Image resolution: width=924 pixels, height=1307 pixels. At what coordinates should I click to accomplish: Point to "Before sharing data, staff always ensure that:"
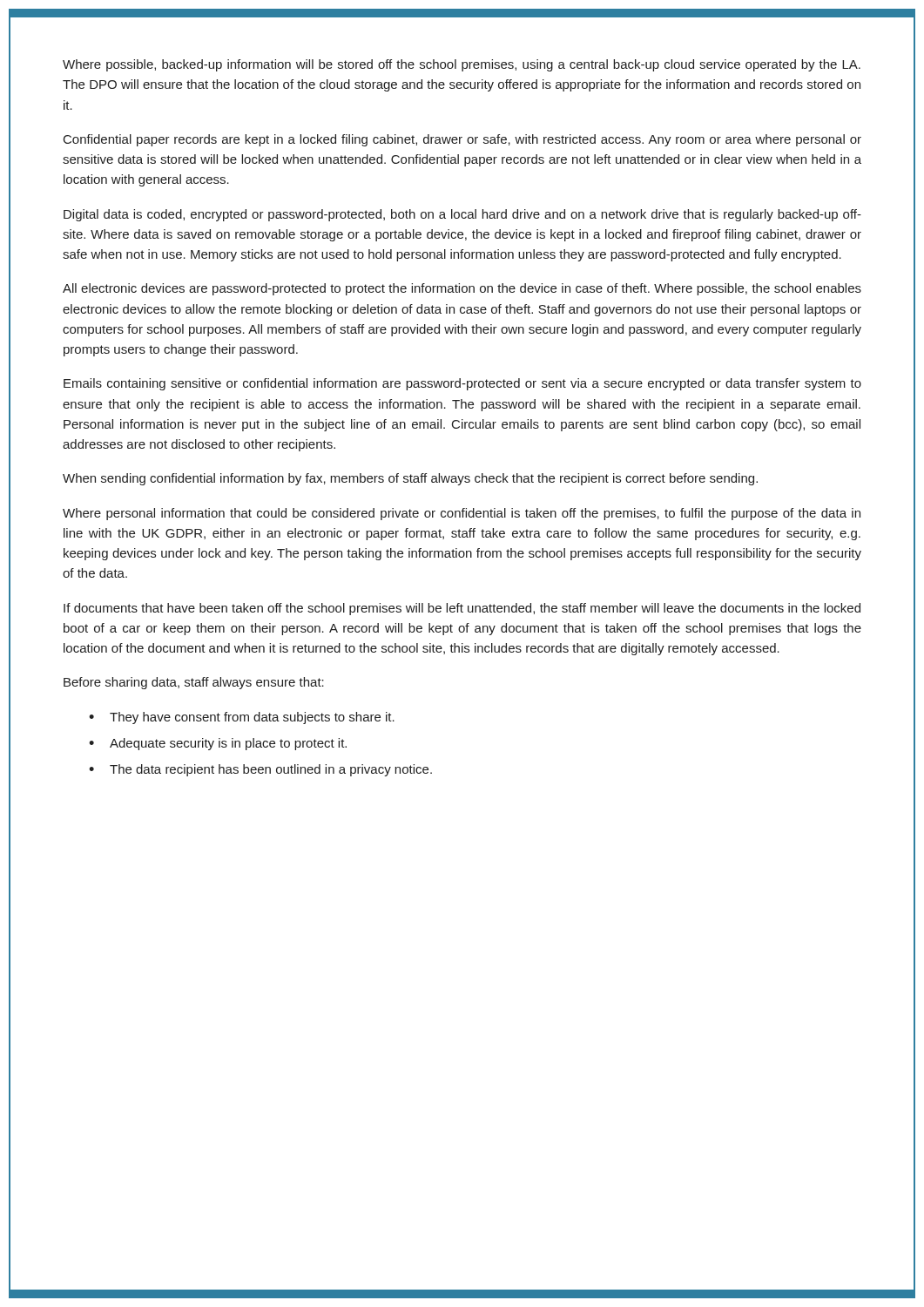tap(194, 682)
